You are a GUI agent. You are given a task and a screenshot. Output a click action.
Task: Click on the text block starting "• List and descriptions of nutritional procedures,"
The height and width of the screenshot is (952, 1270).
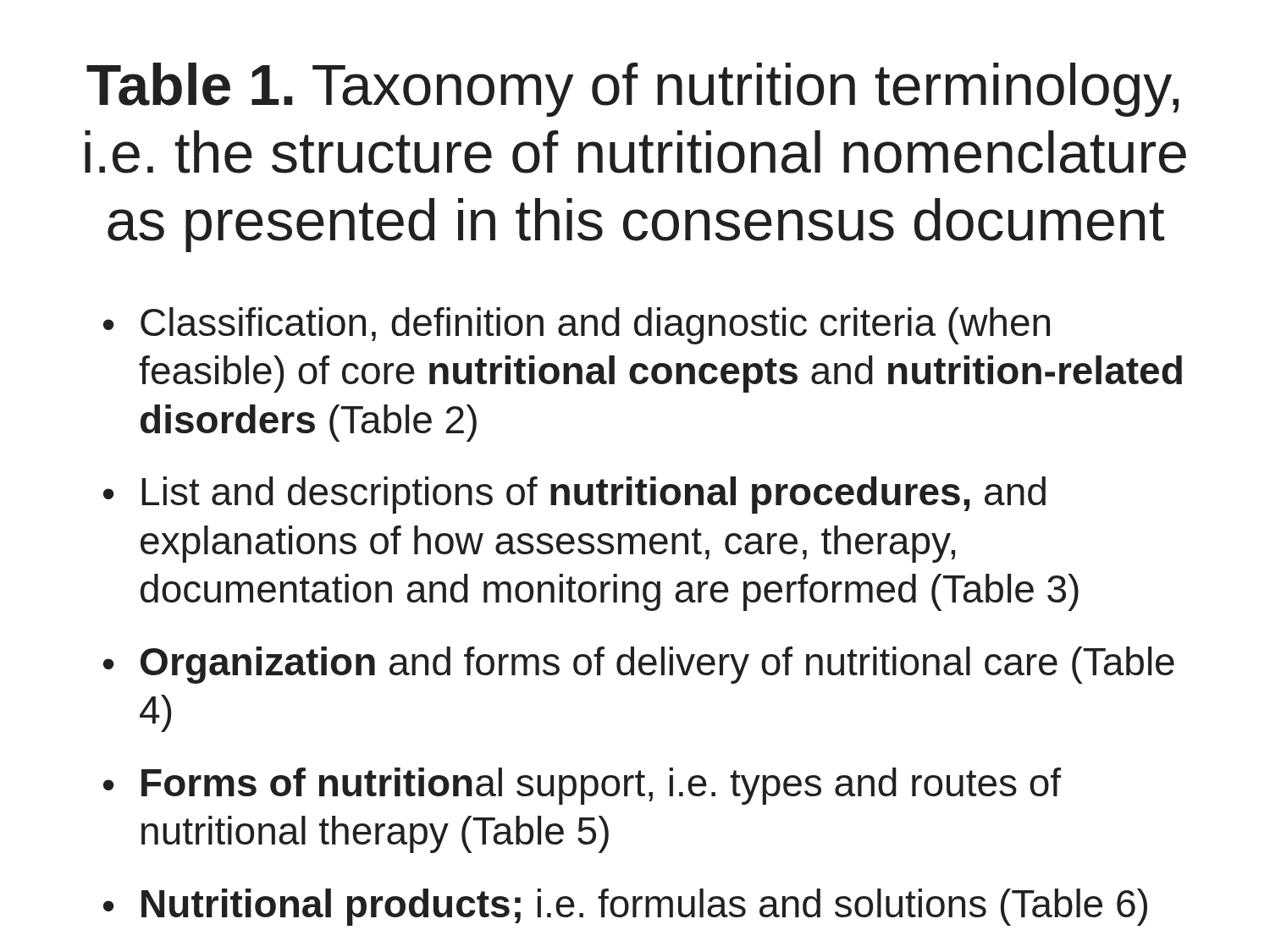click(x=648, y=541)
